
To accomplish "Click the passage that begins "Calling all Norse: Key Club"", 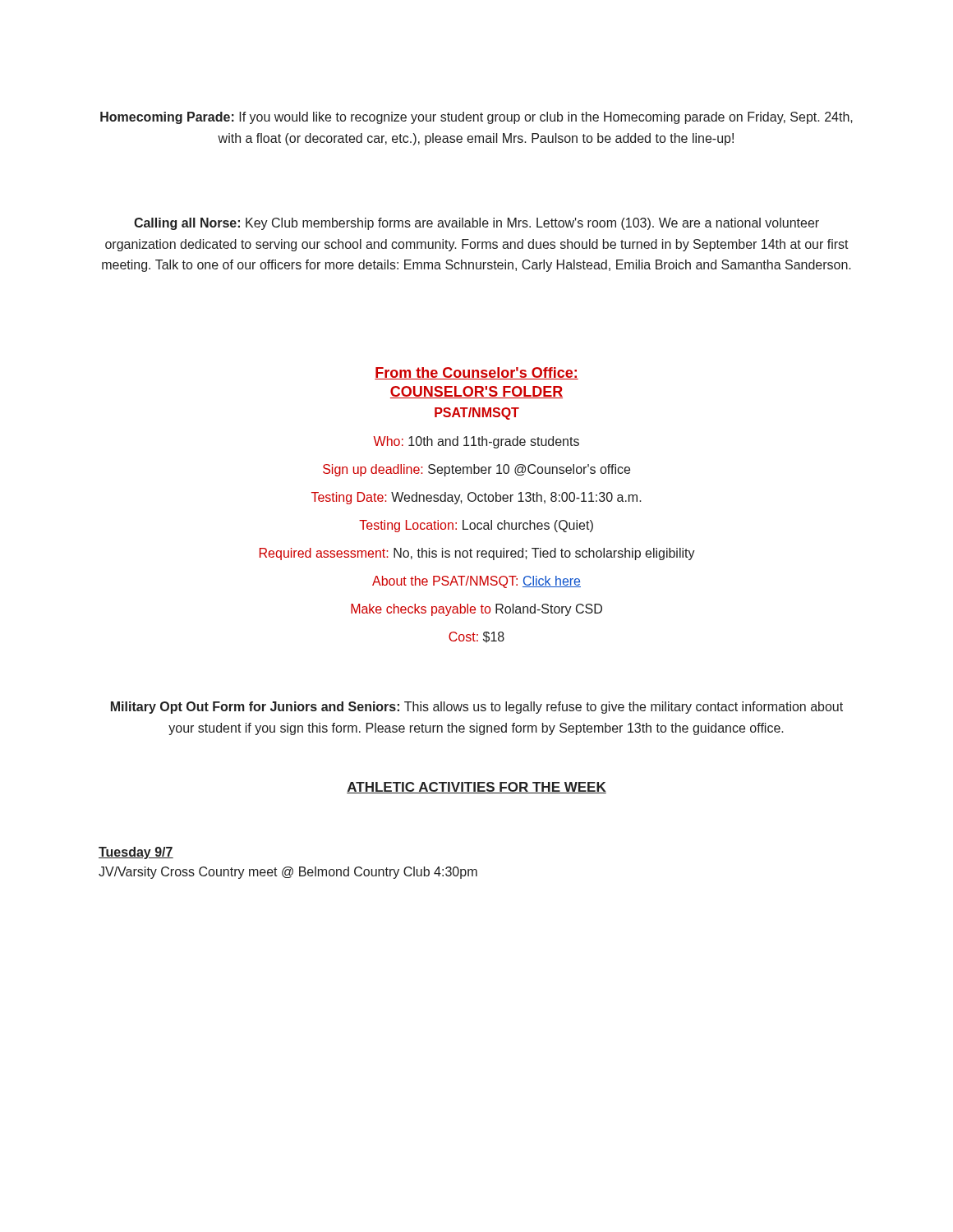I will (476, 244).
